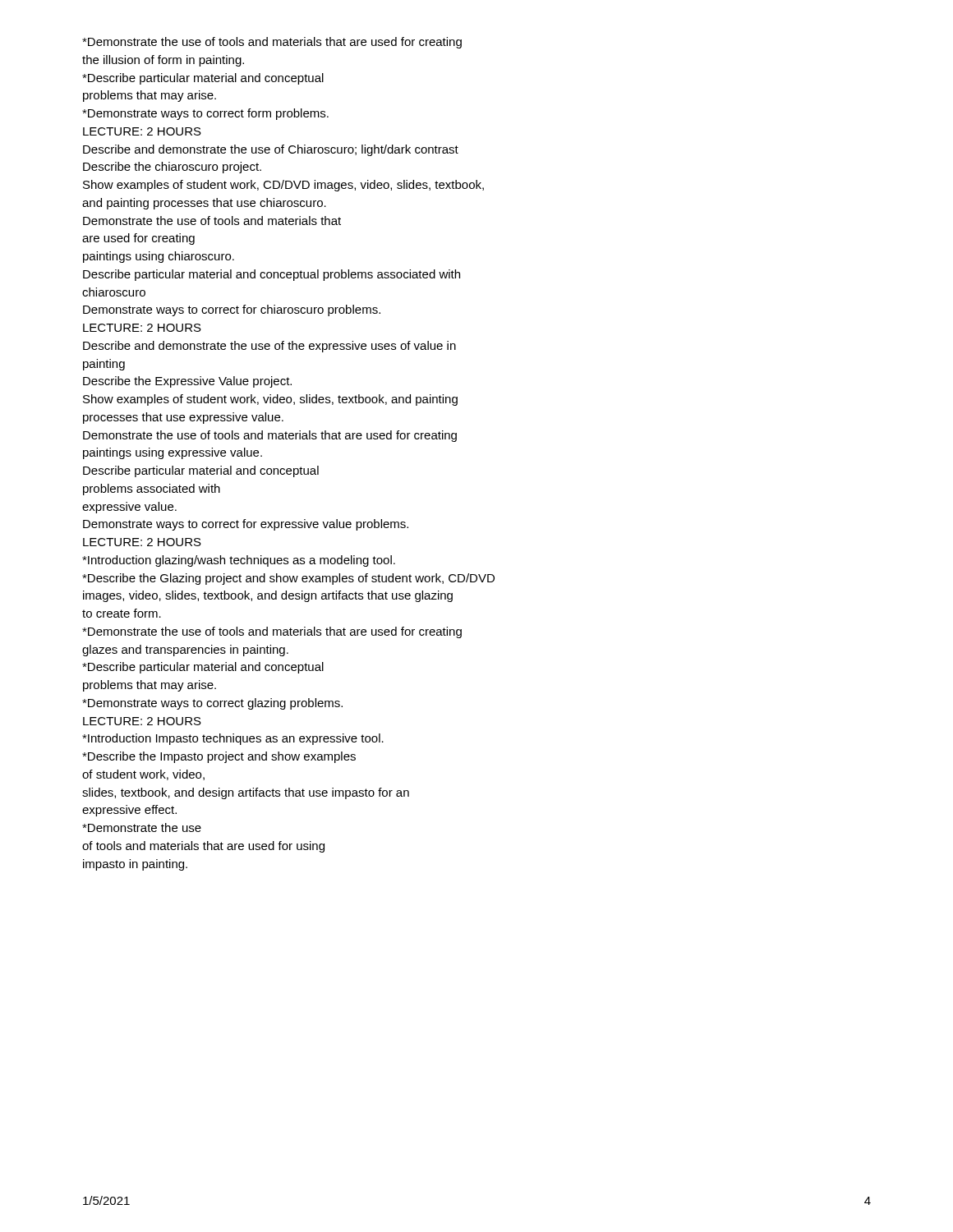The image size is (953, 1232).
Task: Locate the block of text that opens with "*Introduction glazing/wash techniques as"
Action: click(x=239, y=560)
